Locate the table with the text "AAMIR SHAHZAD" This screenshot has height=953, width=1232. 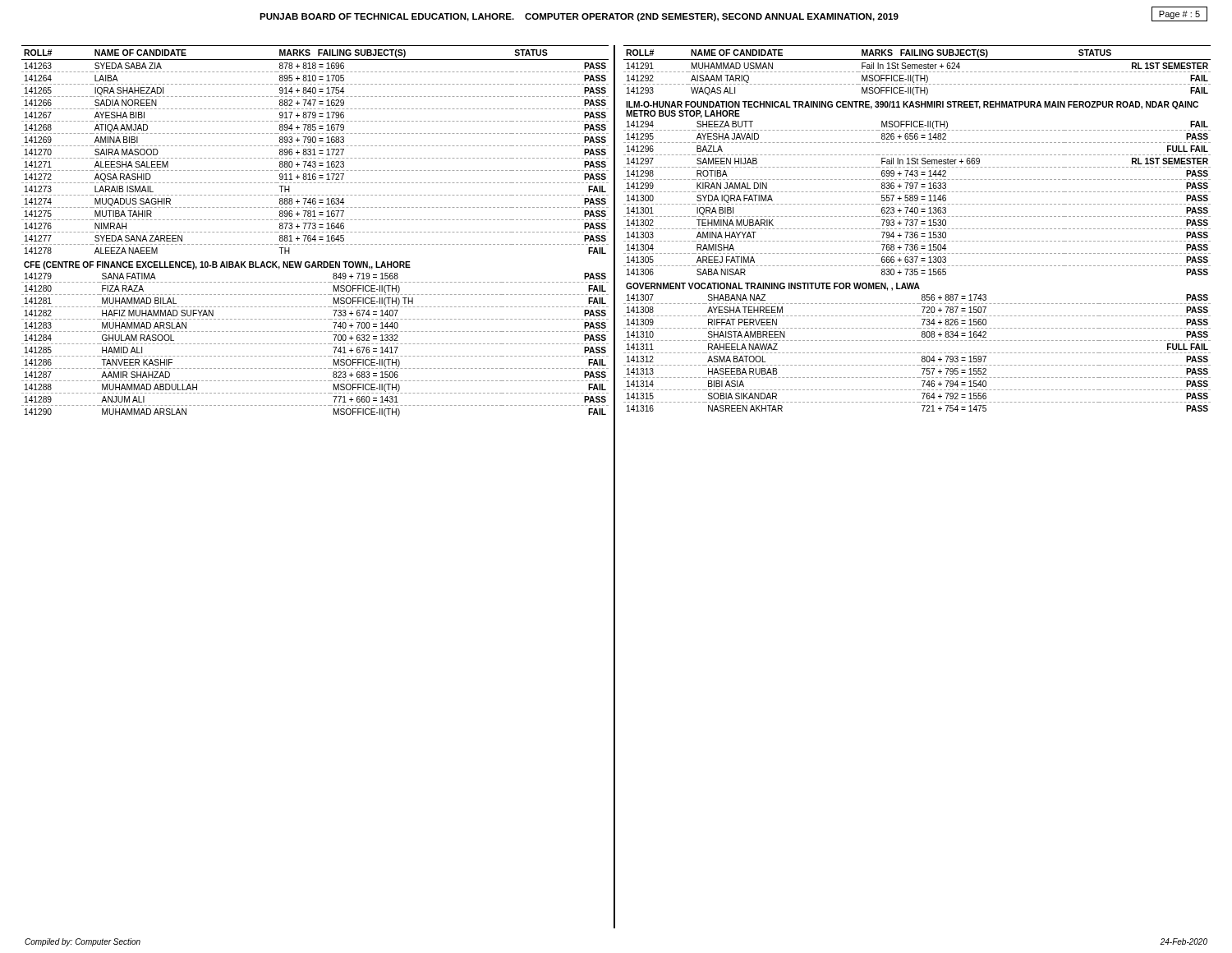(315, 344)
